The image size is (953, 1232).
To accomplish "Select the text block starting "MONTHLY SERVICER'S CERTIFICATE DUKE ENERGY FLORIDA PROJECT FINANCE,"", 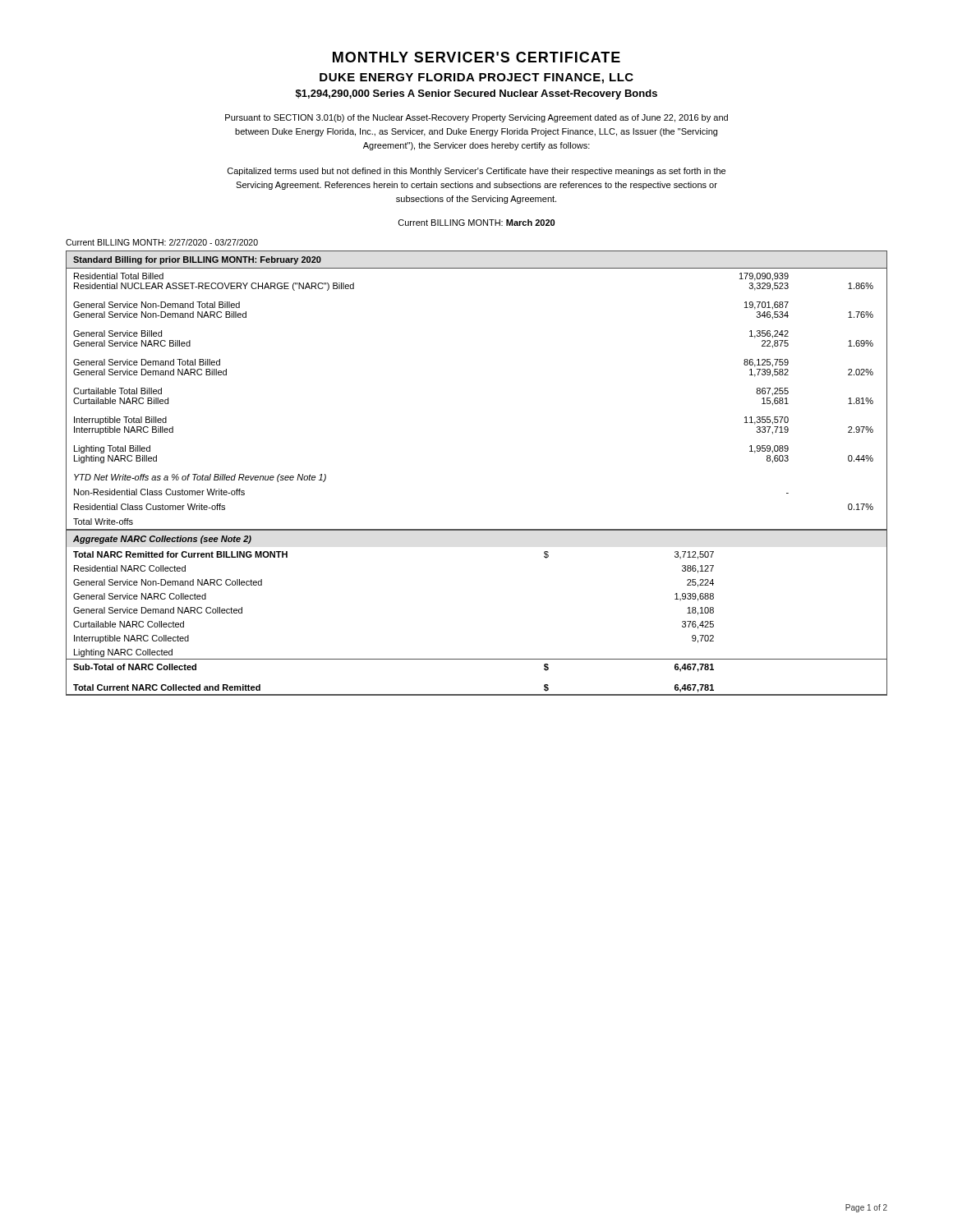I will pyautogui.click(x=476, y=74).
